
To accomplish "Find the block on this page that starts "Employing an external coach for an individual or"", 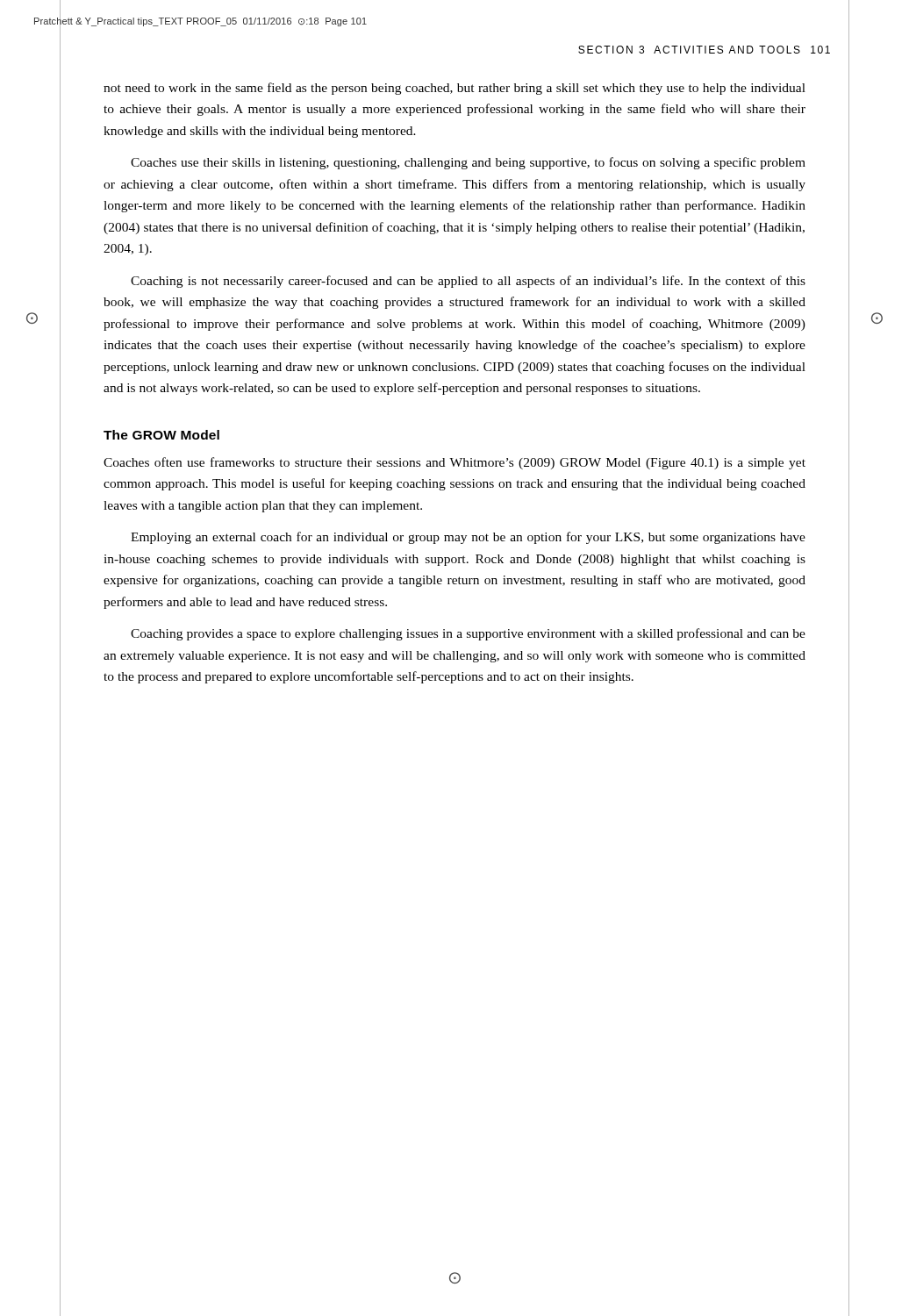I will 454,570.
